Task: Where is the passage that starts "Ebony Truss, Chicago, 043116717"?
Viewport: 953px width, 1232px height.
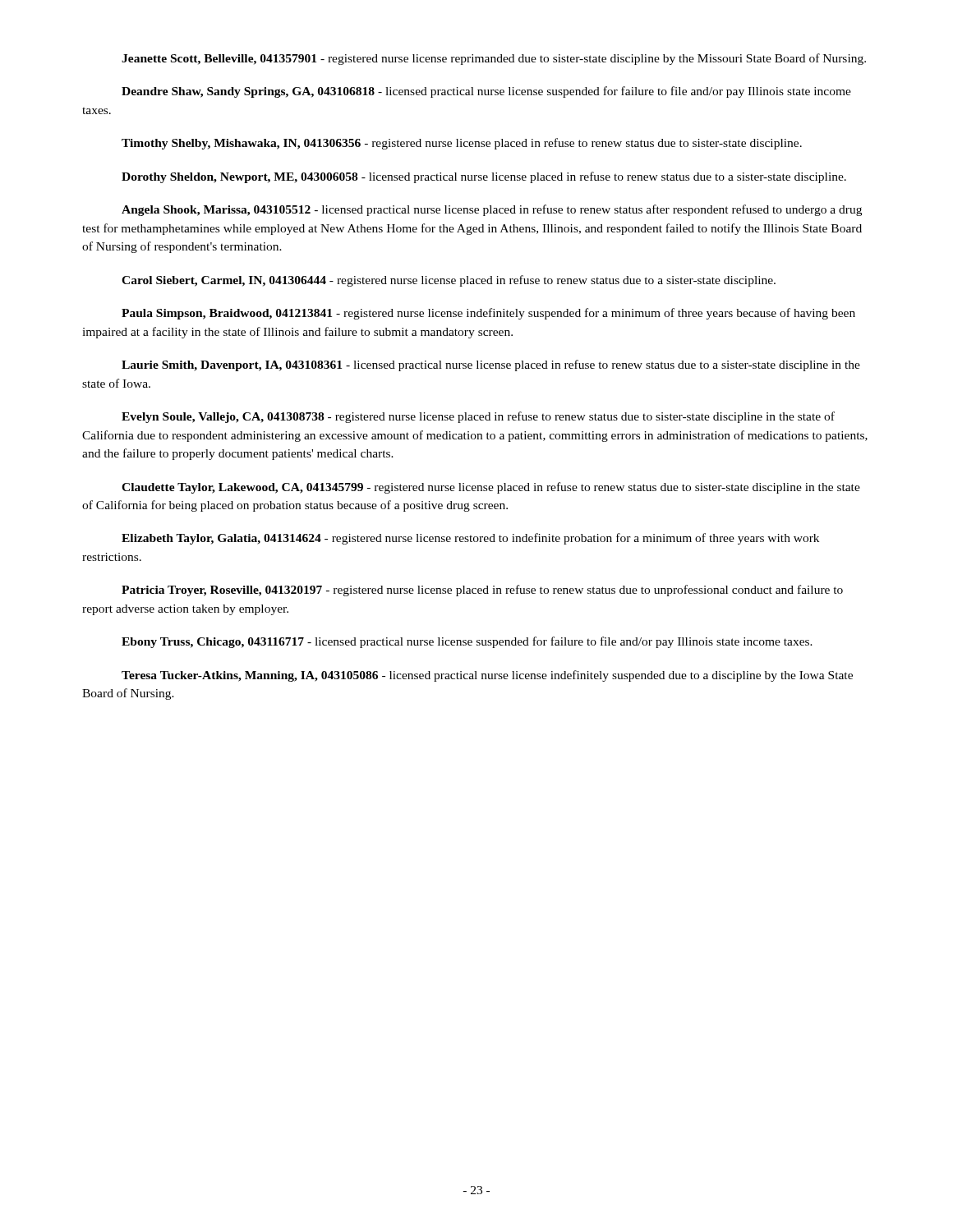Action: (476, 642)
